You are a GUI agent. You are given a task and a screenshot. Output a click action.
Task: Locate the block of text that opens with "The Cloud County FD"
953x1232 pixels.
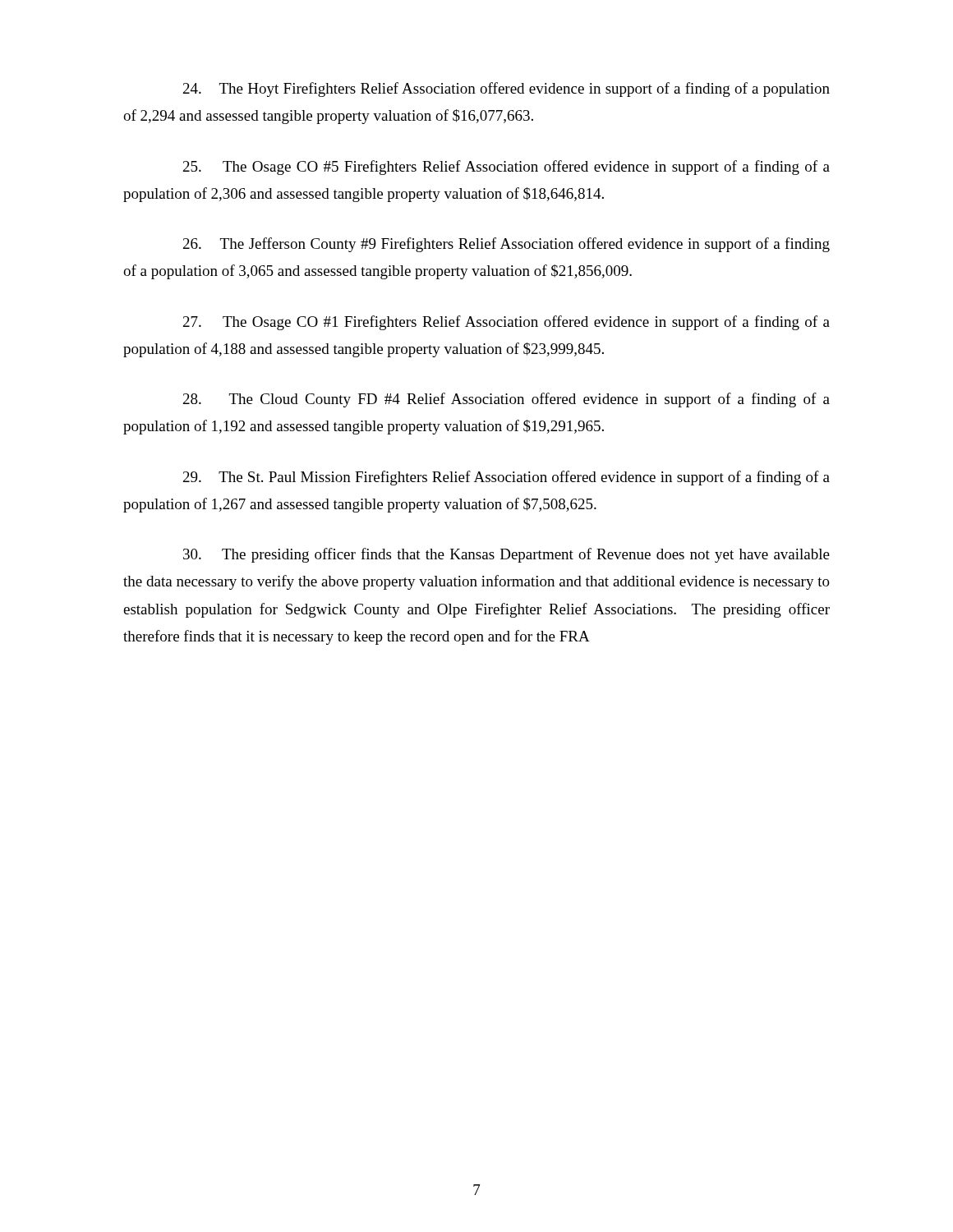pyautogui.click(x=476, y=413)
